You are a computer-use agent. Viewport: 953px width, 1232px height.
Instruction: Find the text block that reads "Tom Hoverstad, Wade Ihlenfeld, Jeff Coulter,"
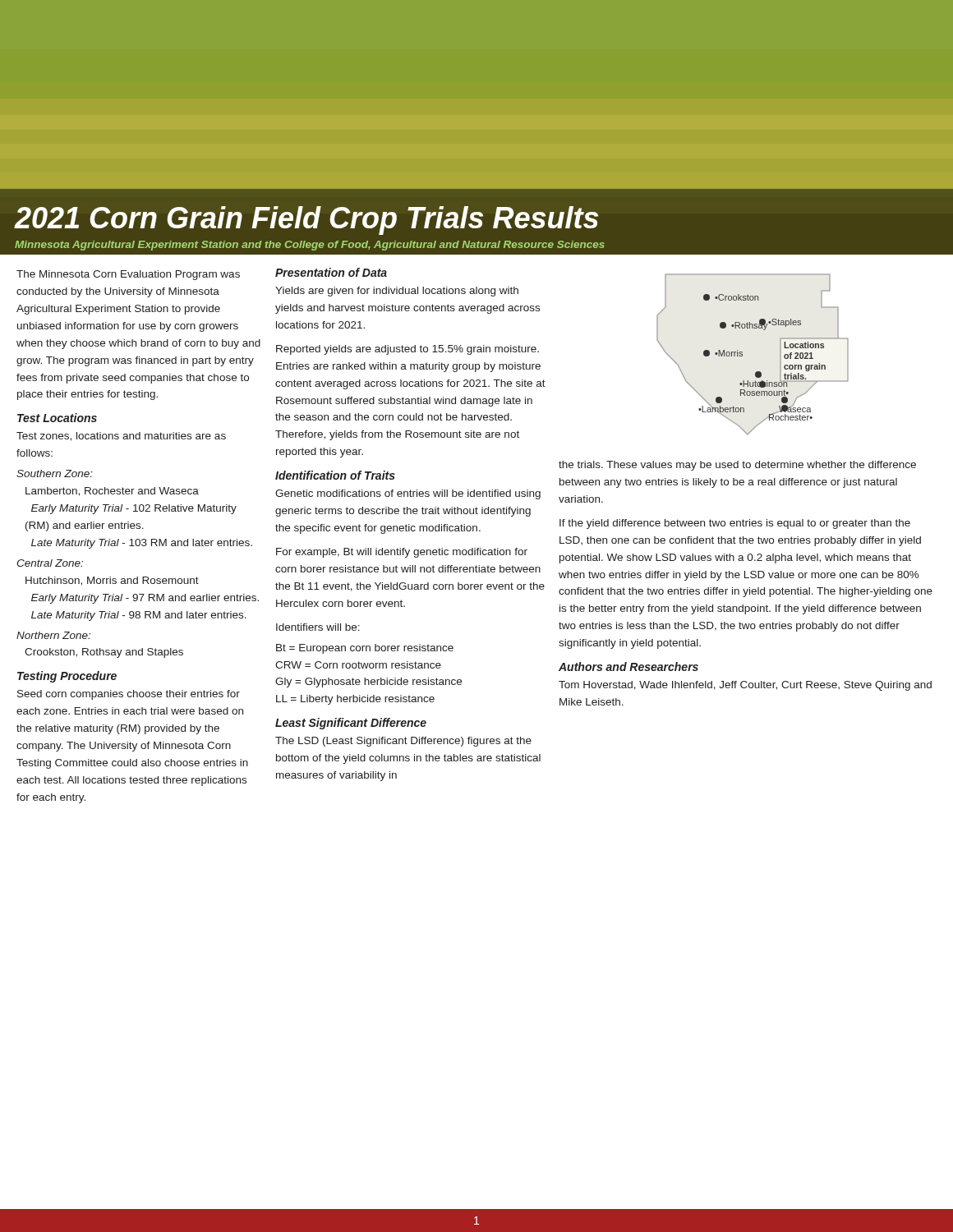tap(745, 693)
